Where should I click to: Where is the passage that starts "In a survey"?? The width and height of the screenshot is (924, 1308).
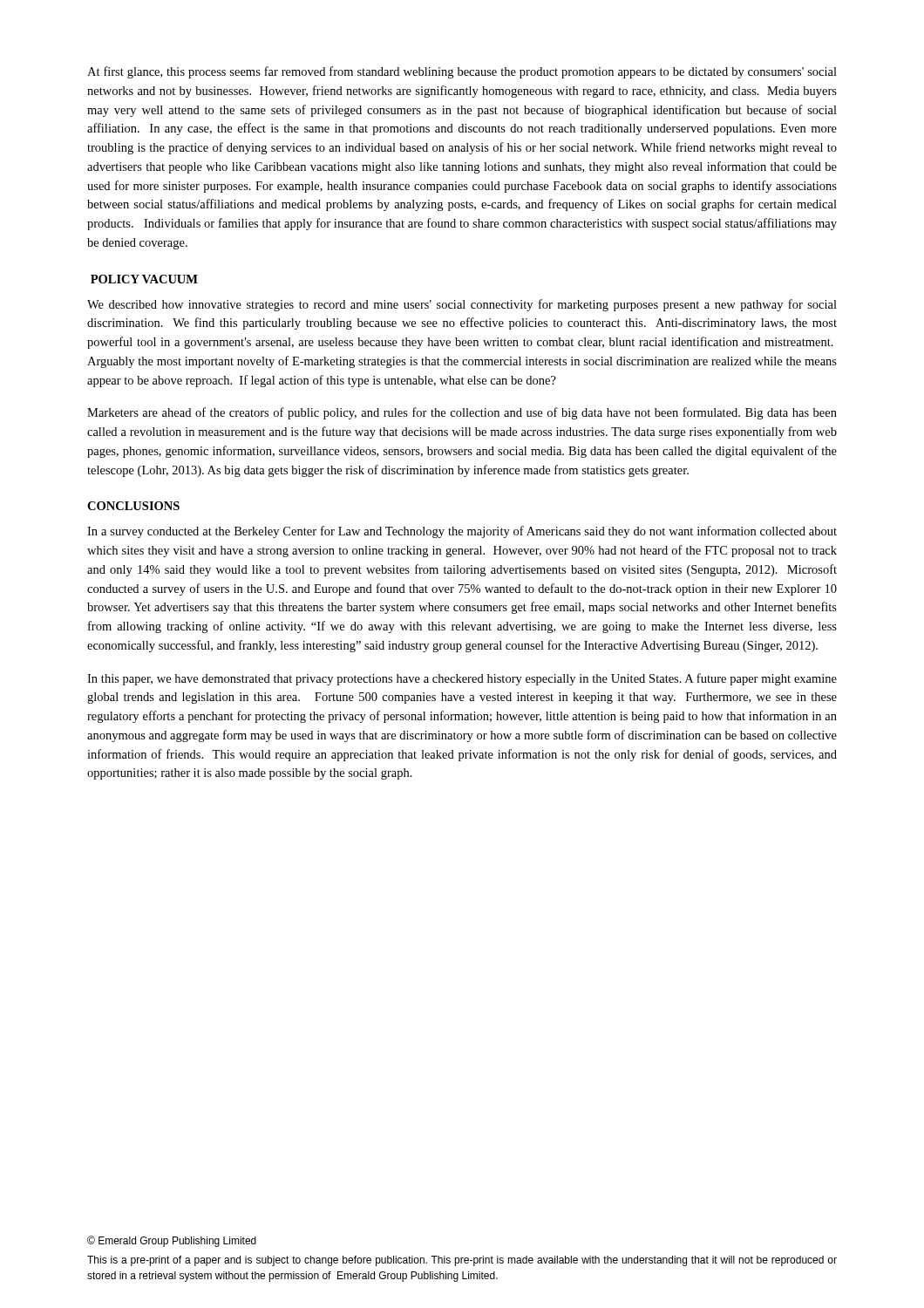point(462,588)
